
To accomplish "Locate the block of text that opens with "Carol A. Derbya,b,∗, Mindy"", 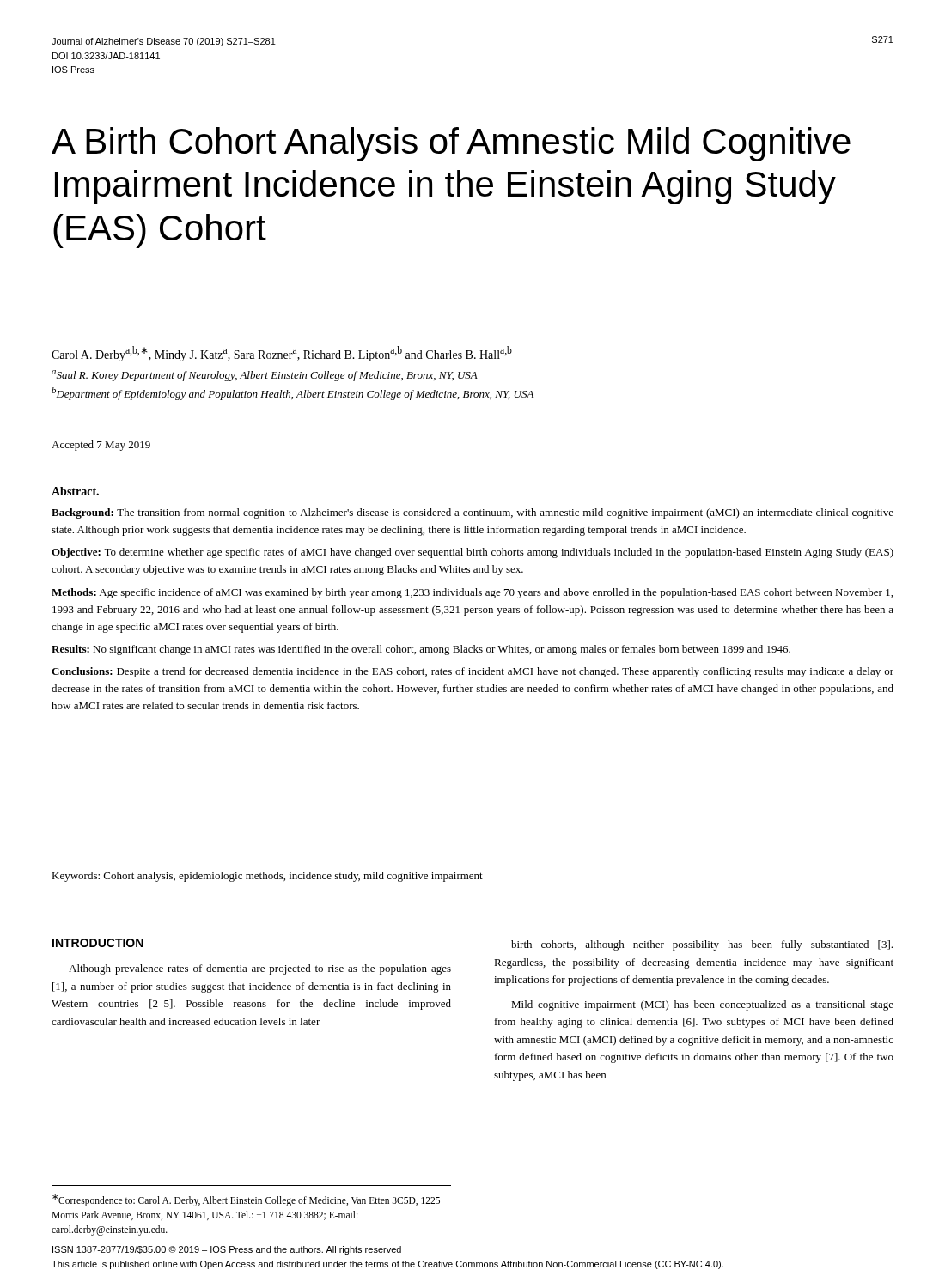I will point(472,373).
